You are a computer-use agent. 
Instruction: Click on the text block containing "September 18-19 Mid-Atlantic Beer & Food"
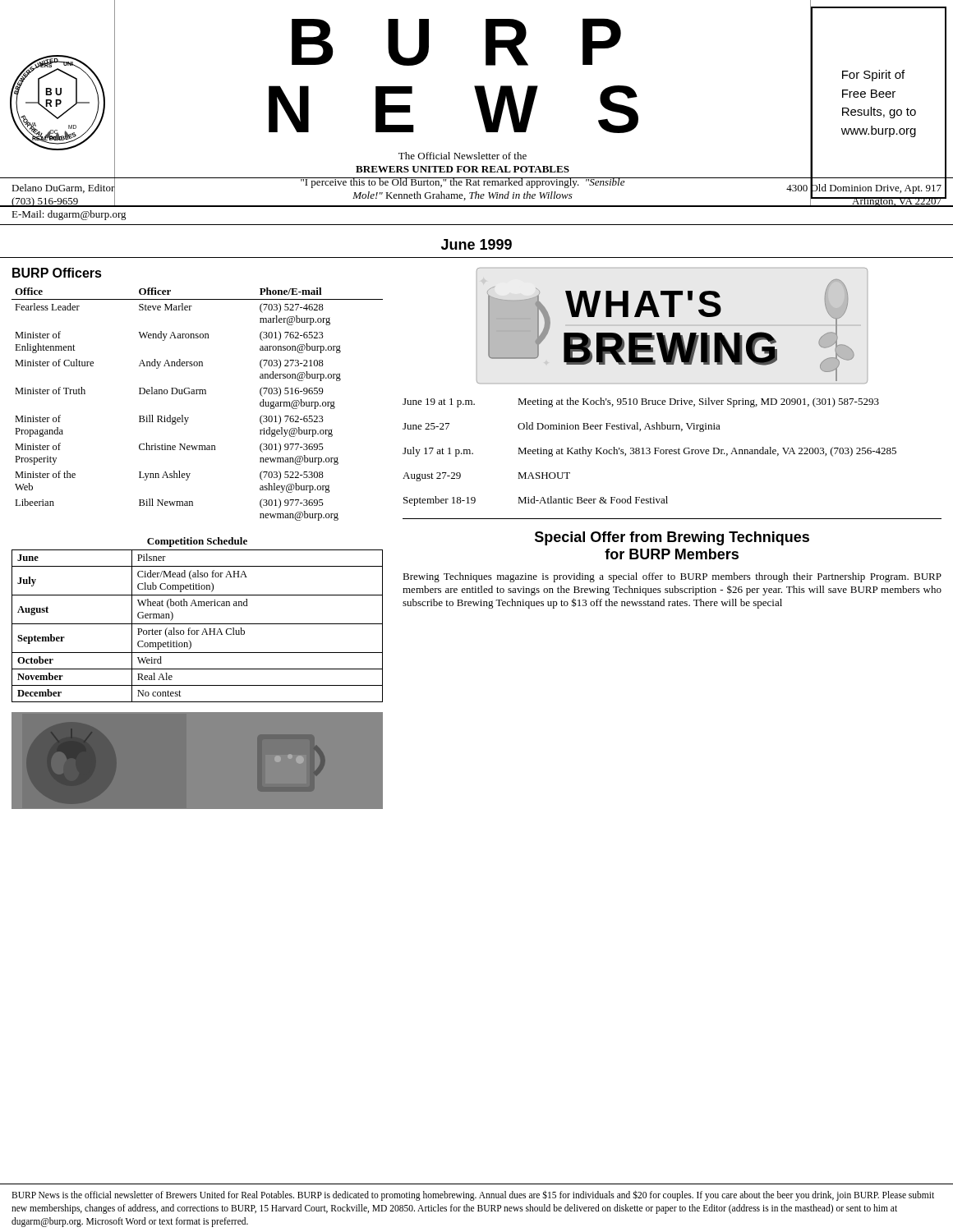click(x=672, y=500)
